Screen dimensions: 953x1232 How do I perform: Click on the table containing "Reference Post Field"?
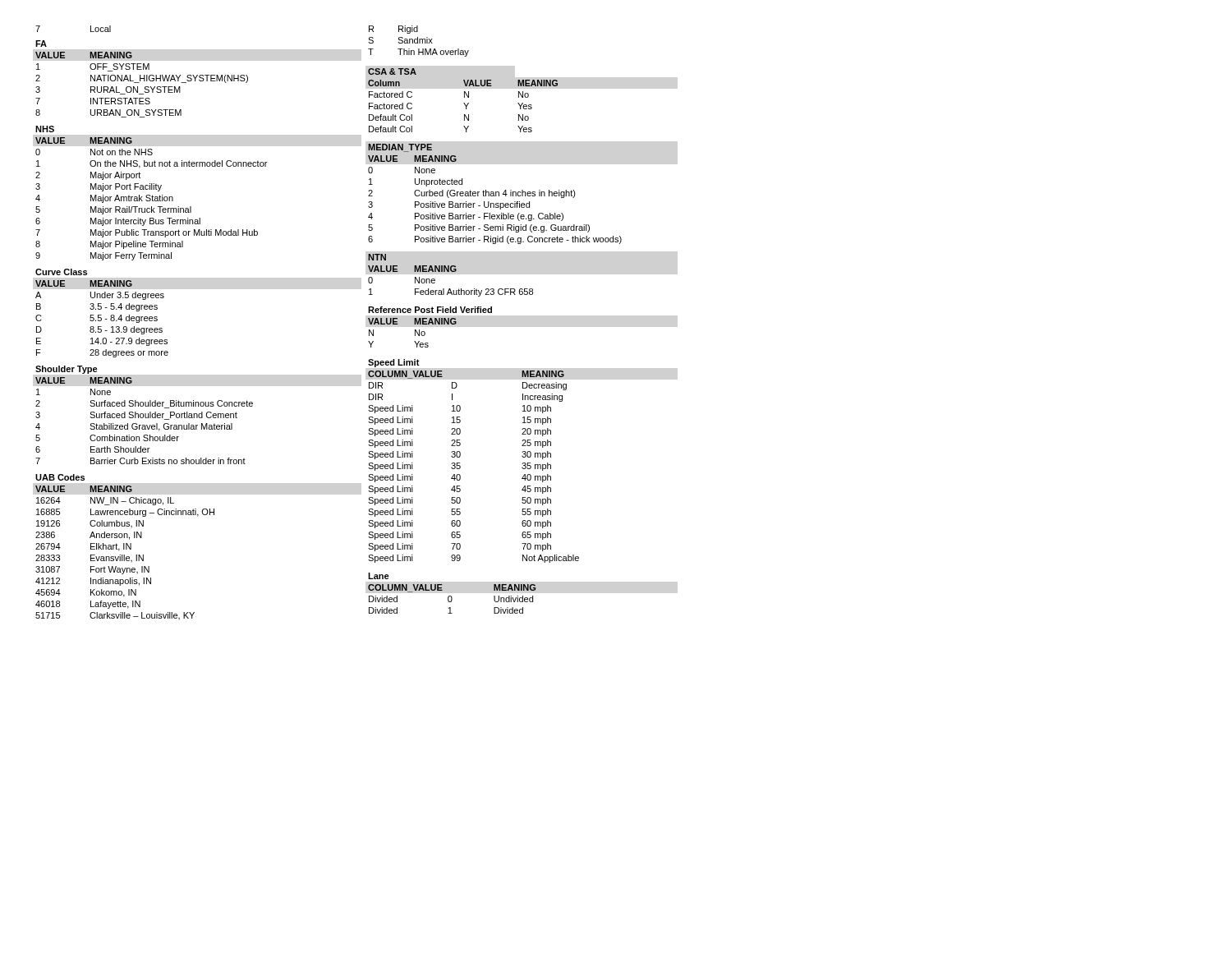[x=522, y=327]
